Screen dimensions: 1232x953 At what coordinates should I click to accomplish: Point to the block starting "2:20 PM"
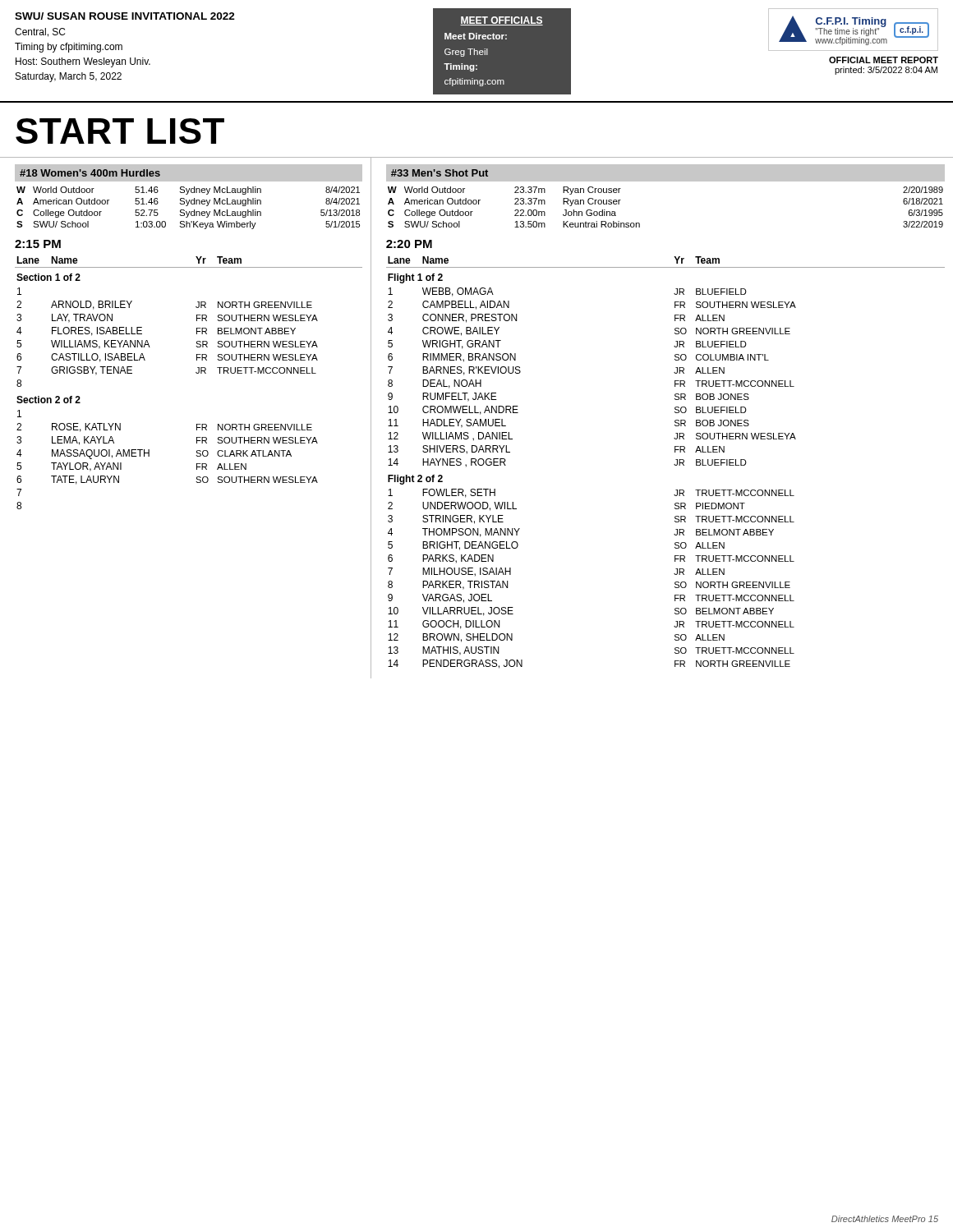409,243
